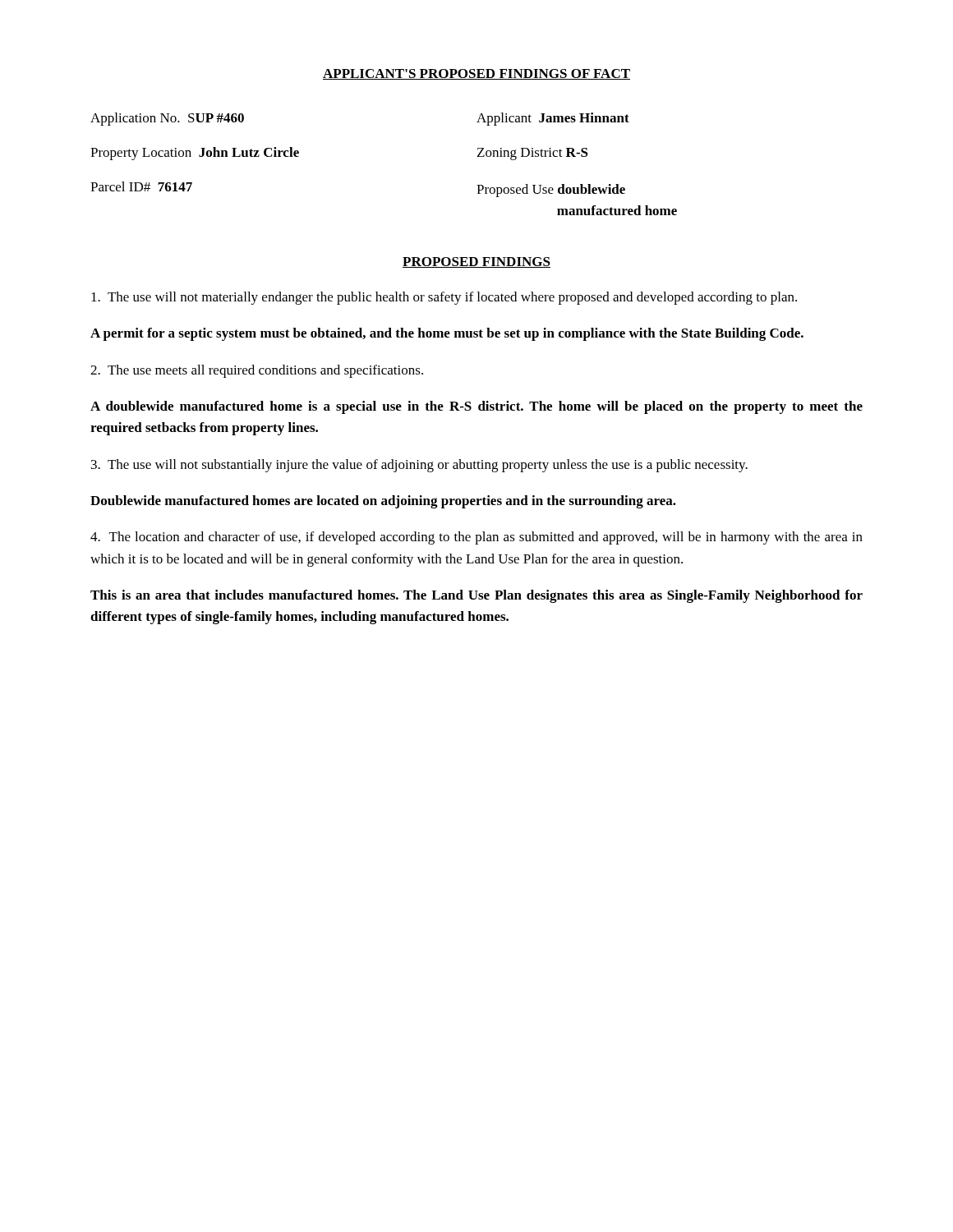The height and width of the screenshot is (1232, 953).
Task: Navigate to the element starting "Zoning District R-S"
Action: coord(532,152)
